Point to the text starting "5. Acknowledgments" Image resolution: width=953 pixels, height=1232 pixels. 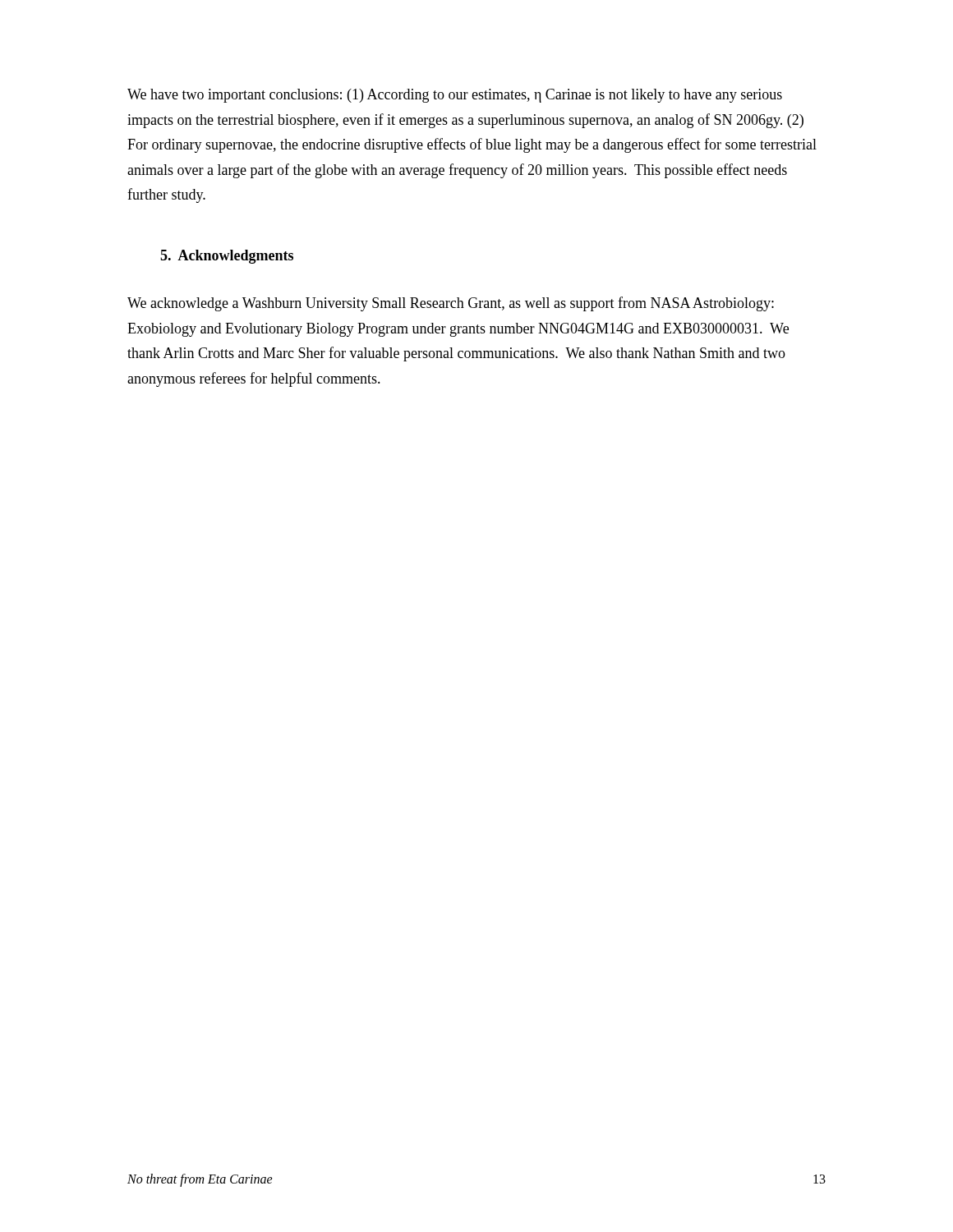pyautogui.click(x=227, y=255)
